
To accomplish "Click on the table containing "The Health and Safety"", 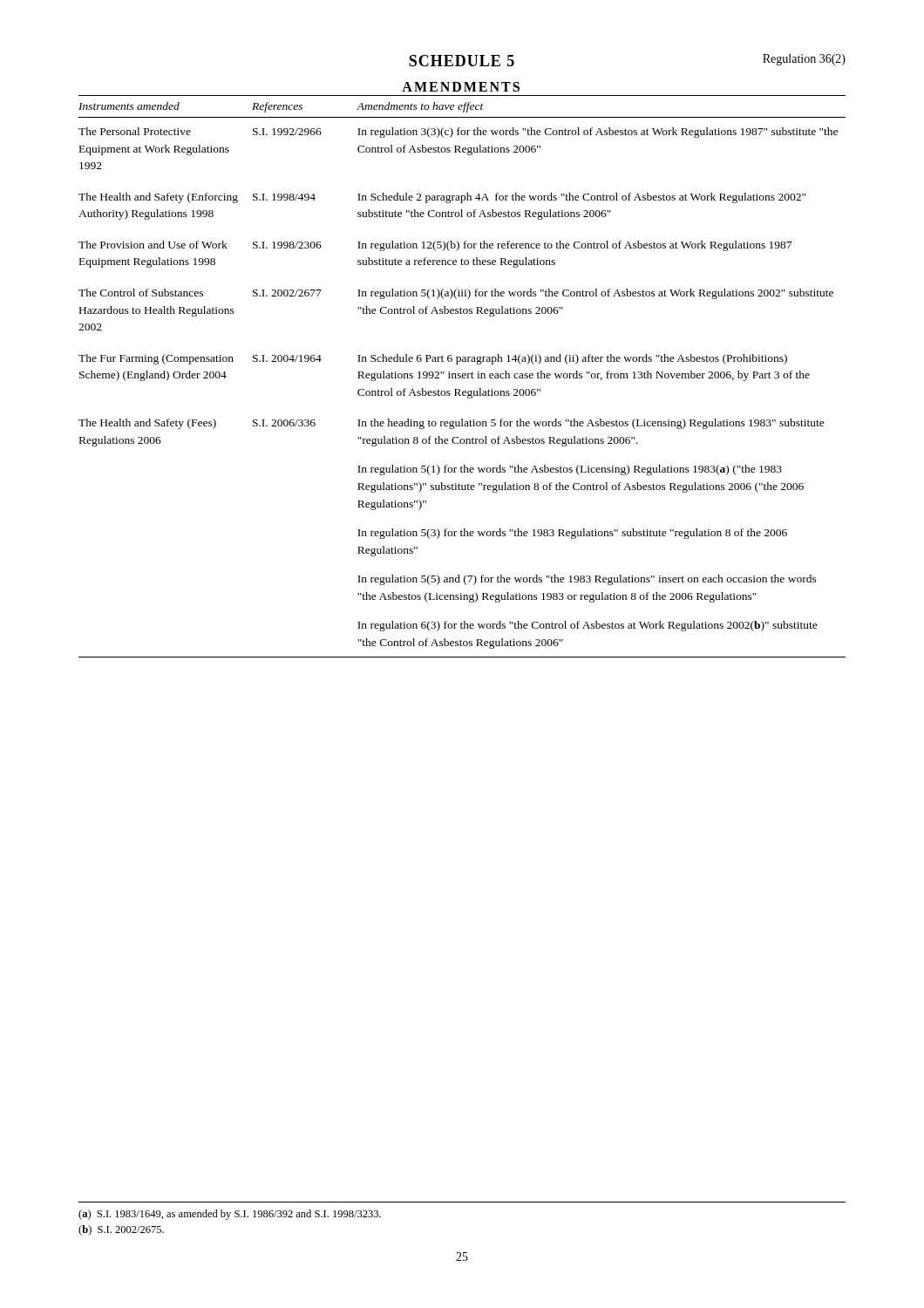I will click(462, 376).
